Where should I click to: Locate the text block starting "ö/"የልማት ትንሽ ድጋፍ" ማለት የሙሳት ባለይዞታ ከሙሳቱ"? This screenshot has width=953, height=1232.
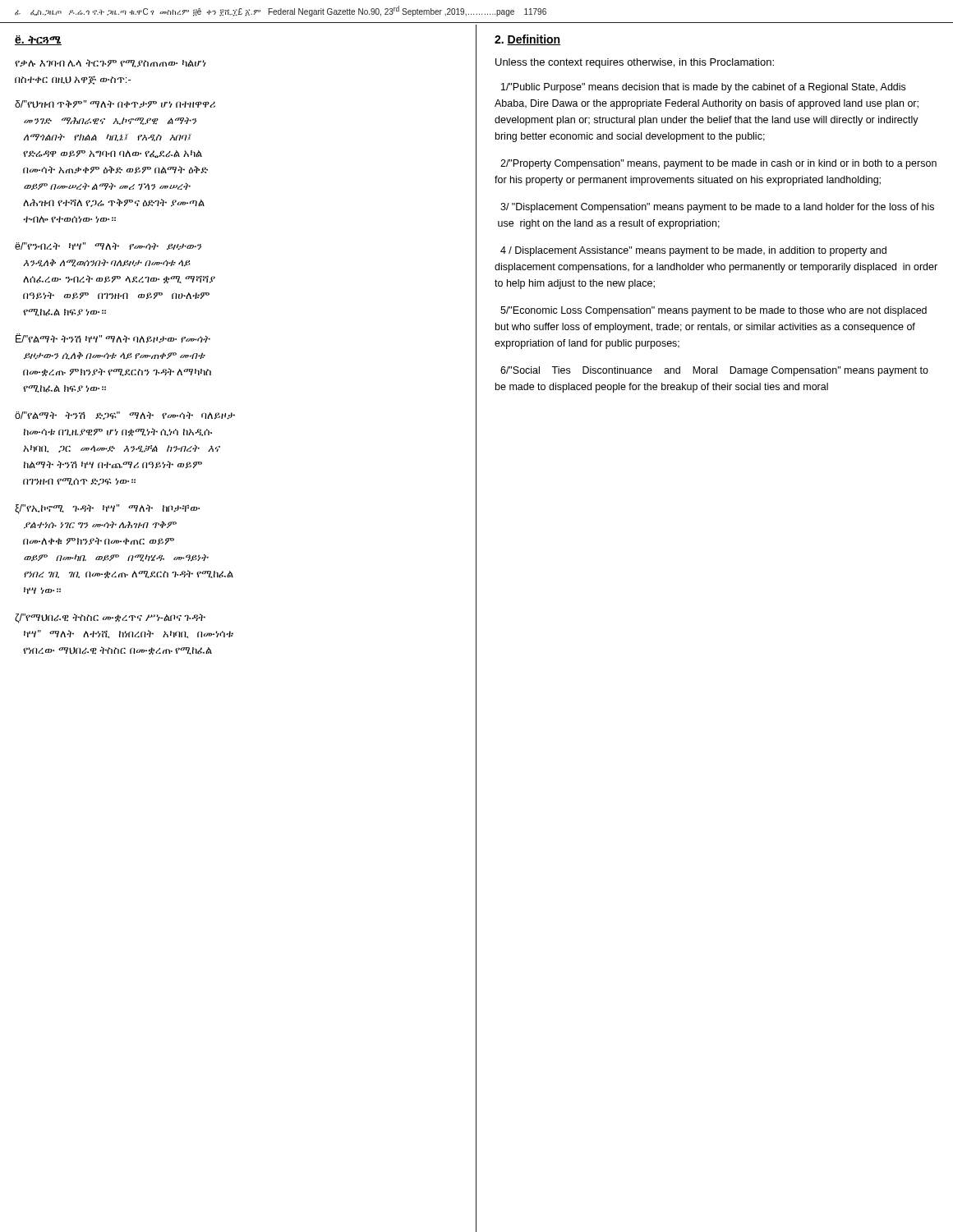(x=125, y=449)
